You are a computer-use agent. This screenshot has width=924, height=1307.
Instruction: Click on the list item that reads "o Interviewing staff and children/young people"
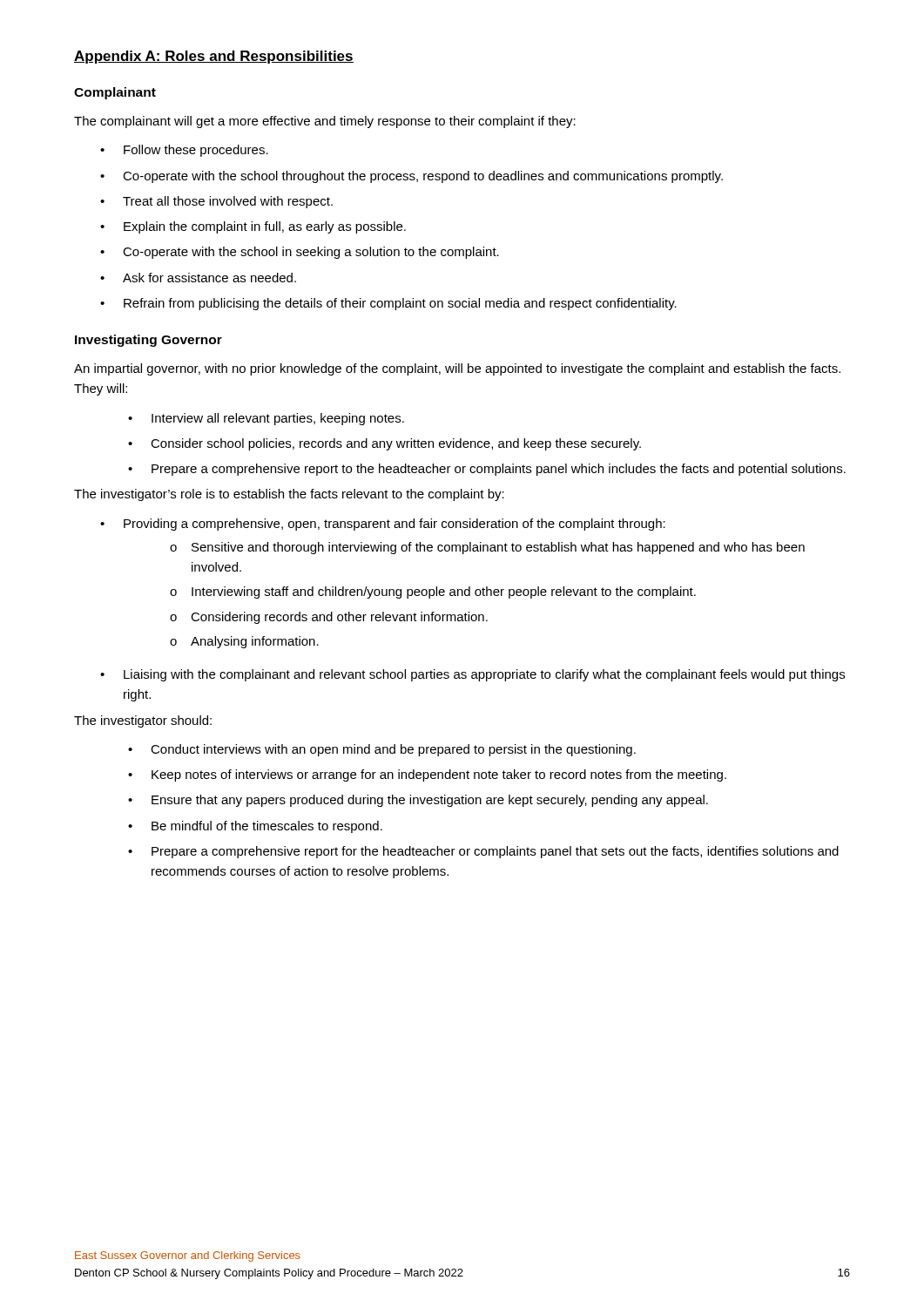point(433,591)
